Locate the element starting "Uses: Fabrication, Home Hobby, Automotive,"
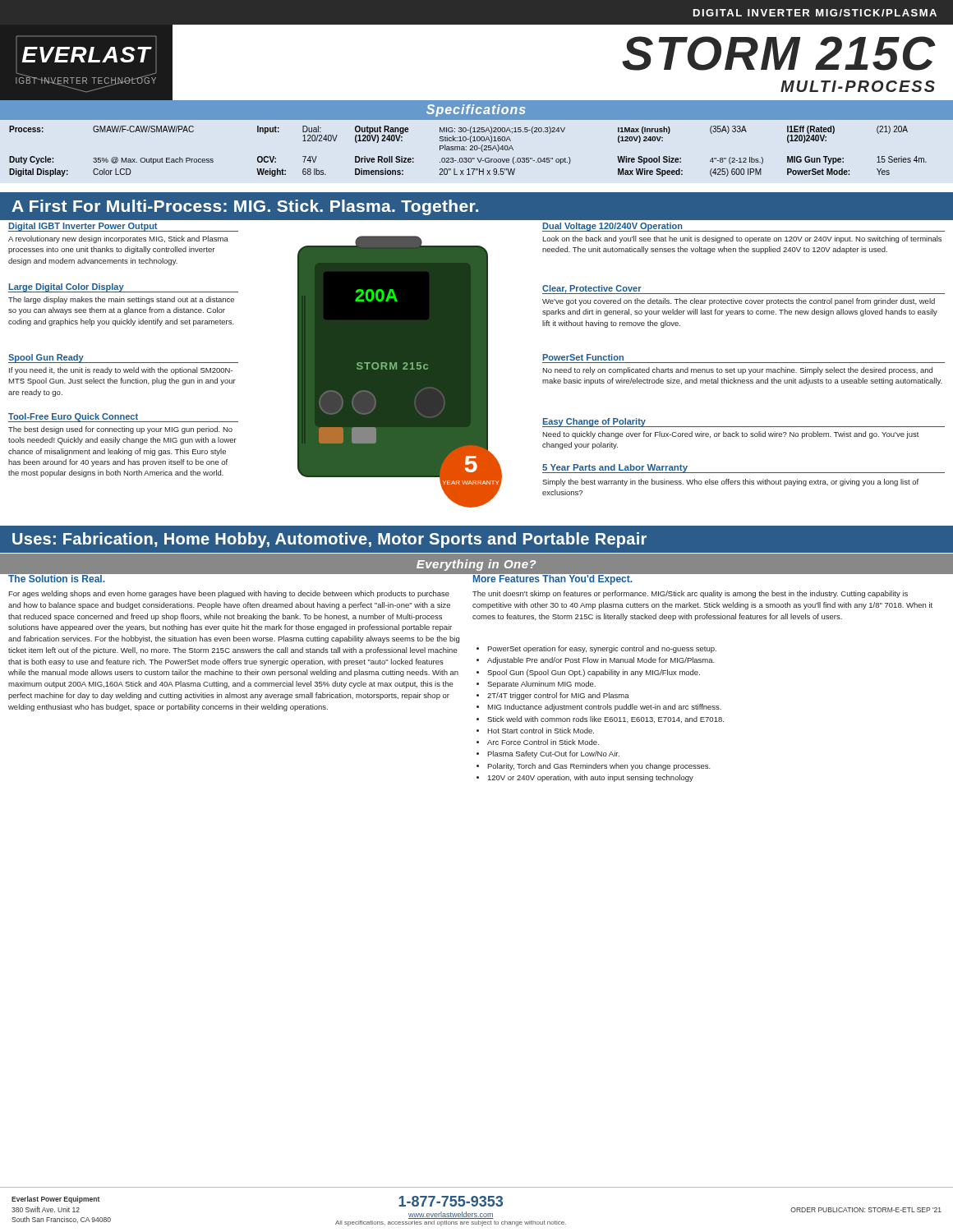The height and width of the screenshot is (1232, 953). [x=329, y=539]
